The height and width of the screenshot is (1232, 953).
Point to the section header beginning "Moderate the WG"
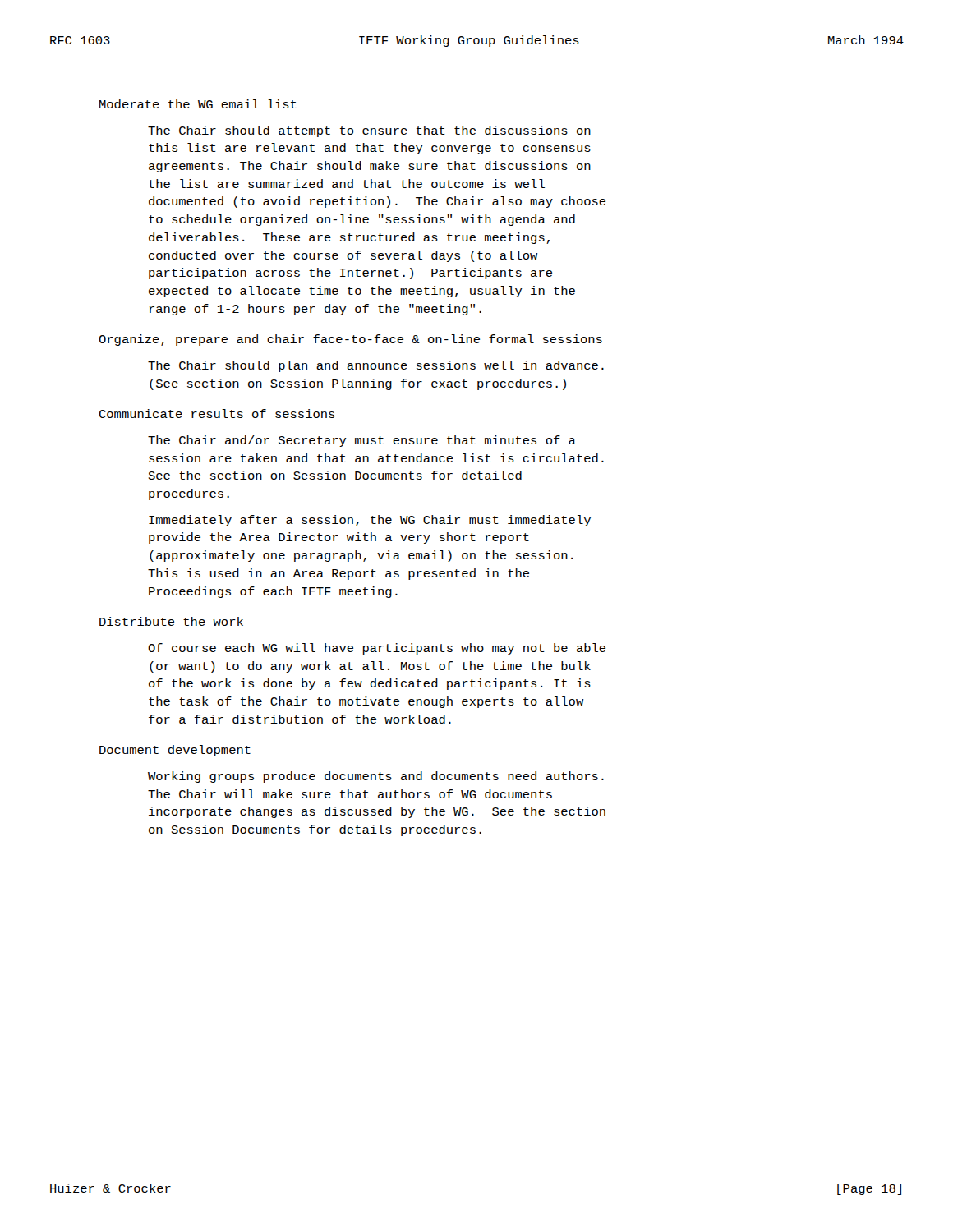coord(198,105)
